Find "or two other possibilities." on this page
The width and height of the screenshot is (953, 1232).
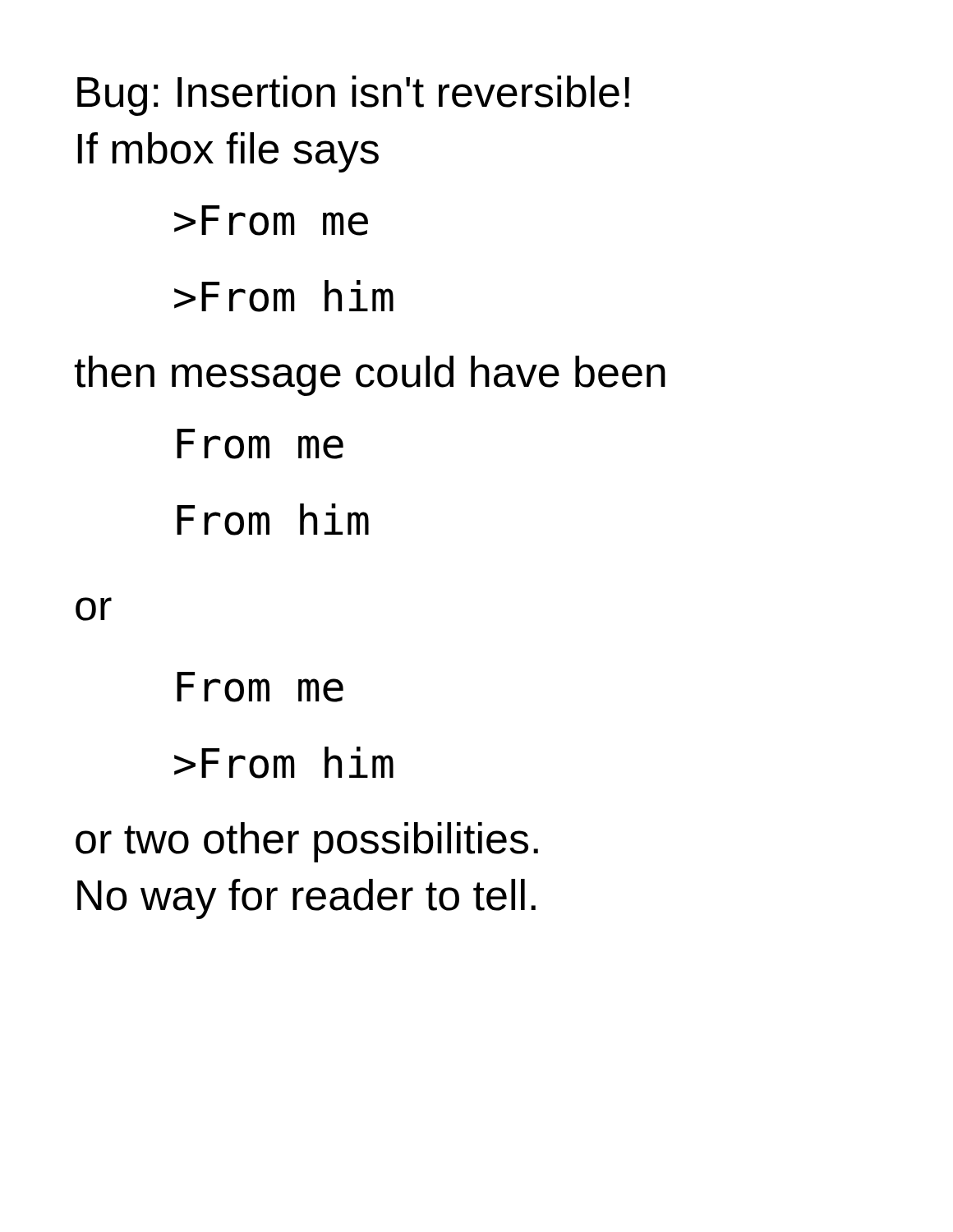coord(308,839)
